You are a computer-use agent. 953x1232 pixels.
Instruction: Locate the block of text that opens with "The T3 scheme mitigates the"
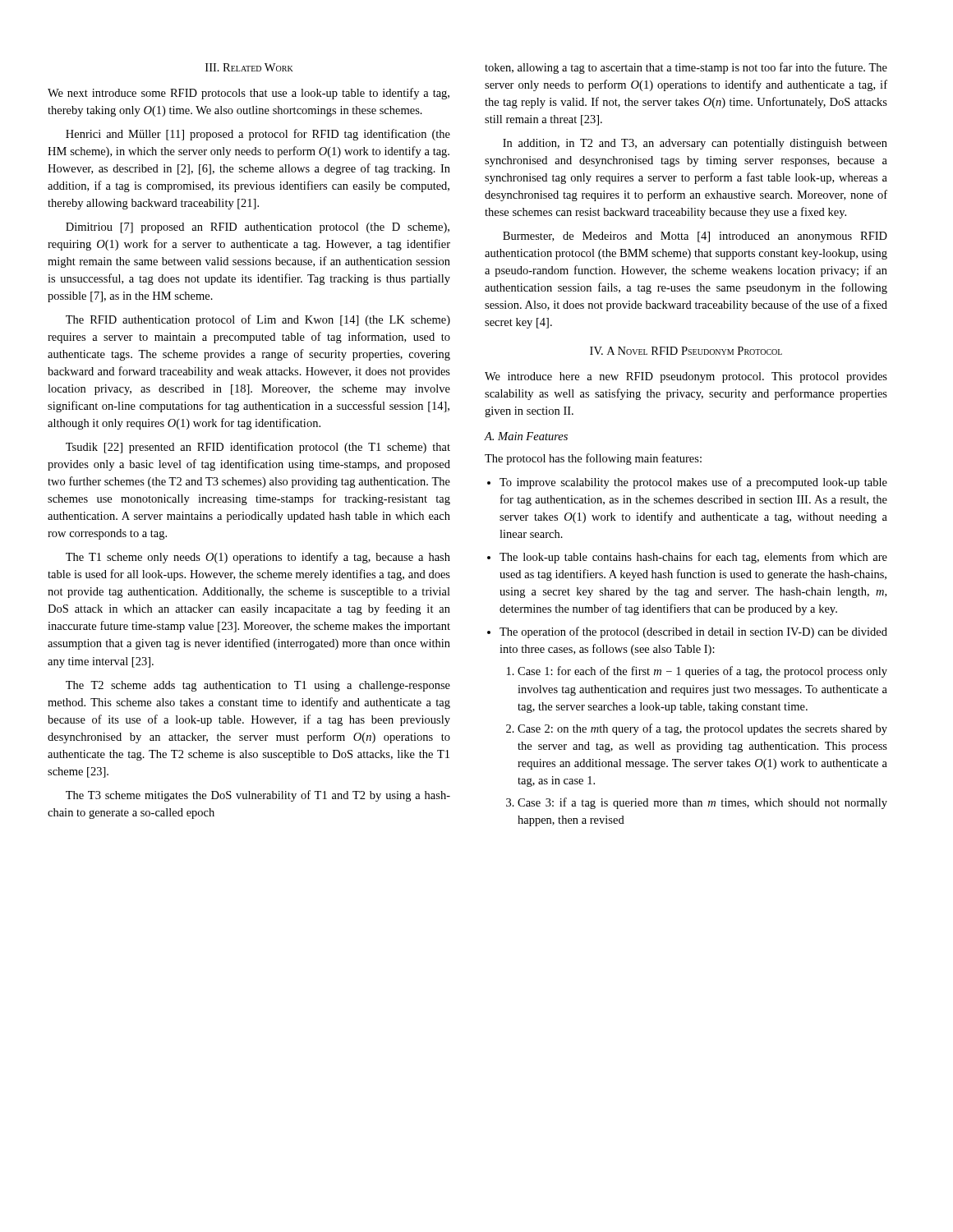coord(249,804)
